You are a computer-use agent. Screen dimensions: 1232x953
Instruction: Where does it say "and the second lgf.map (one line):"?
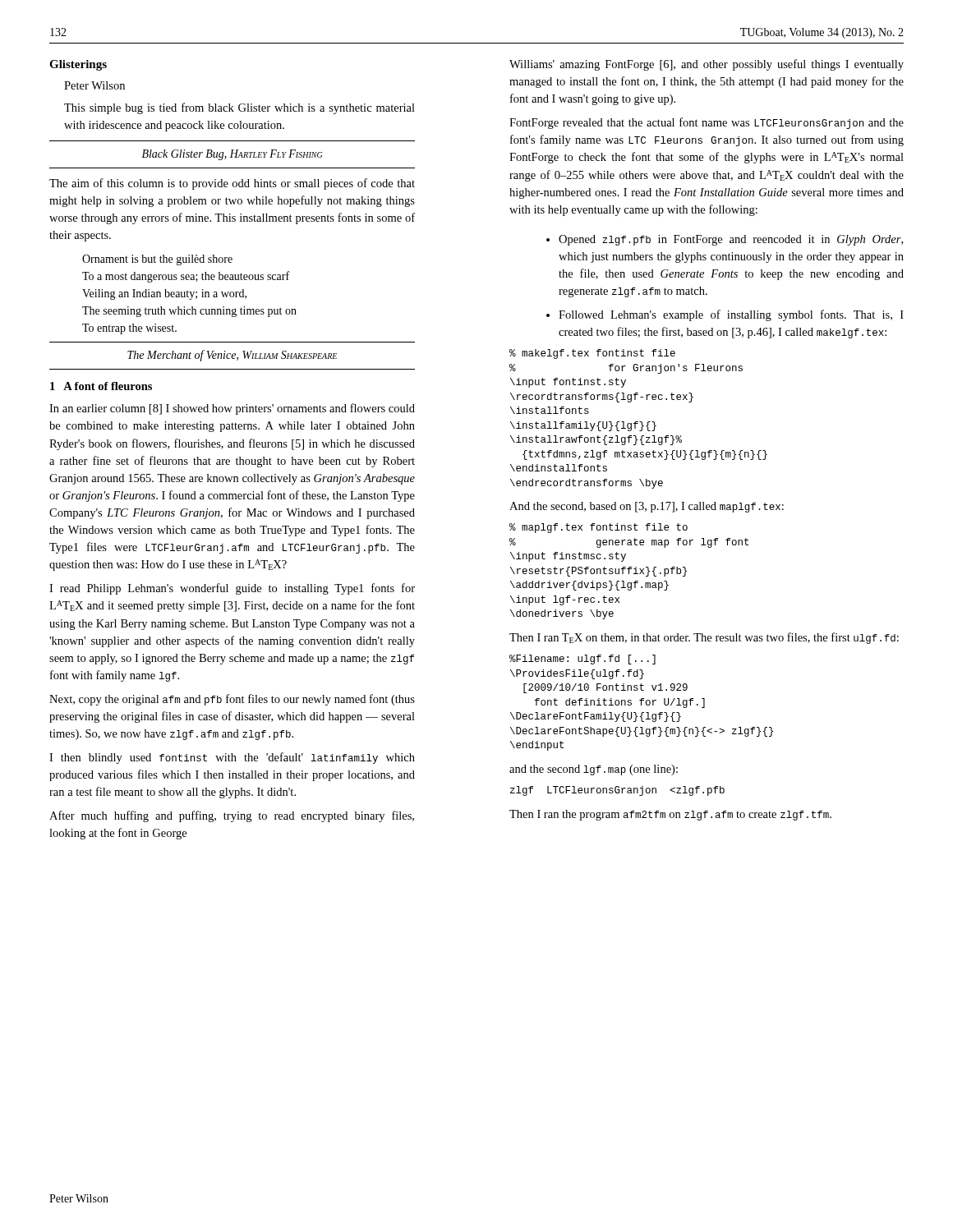click(x=594, y=769)
